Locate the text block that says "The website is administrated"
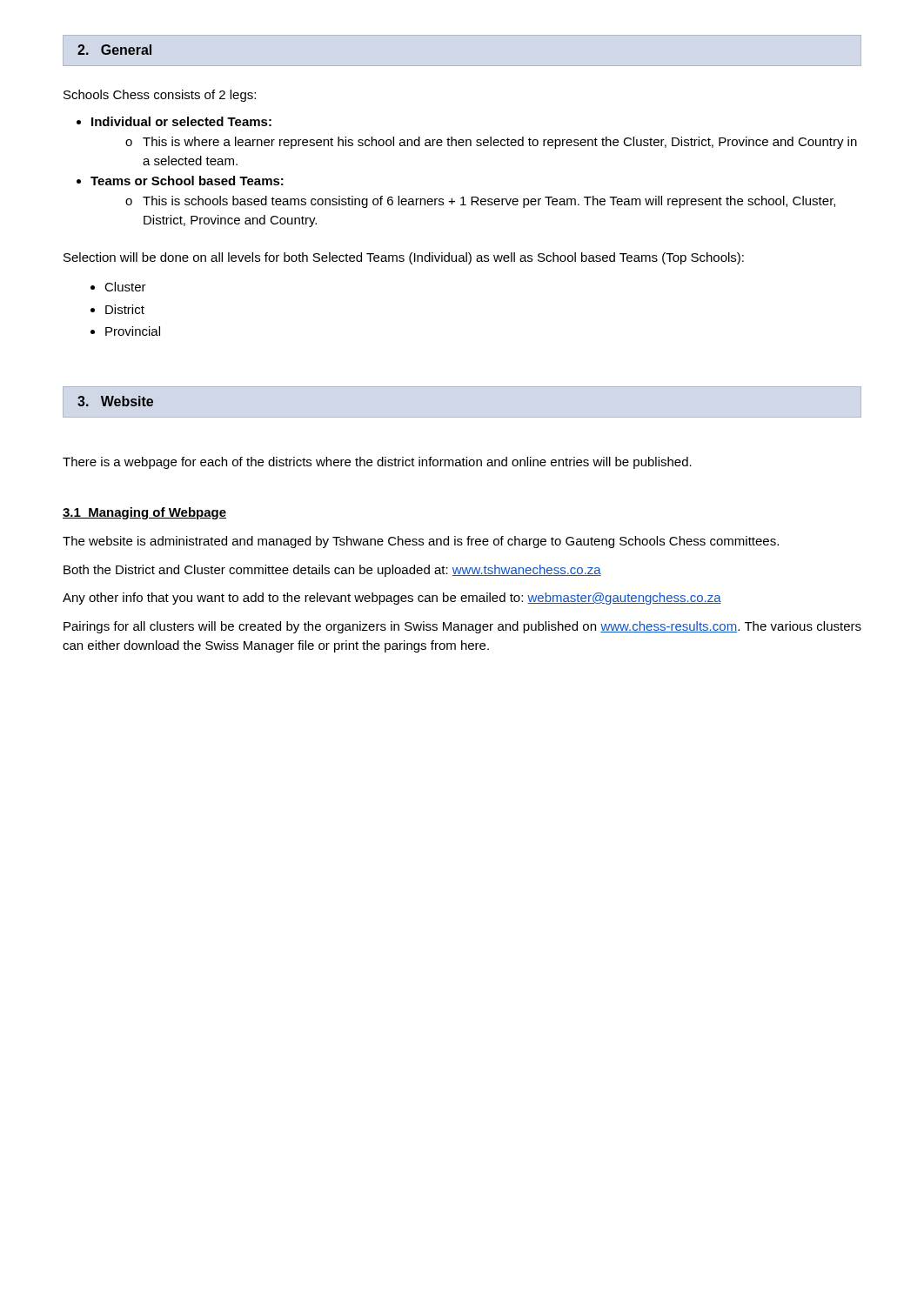 tap(421, 541)
